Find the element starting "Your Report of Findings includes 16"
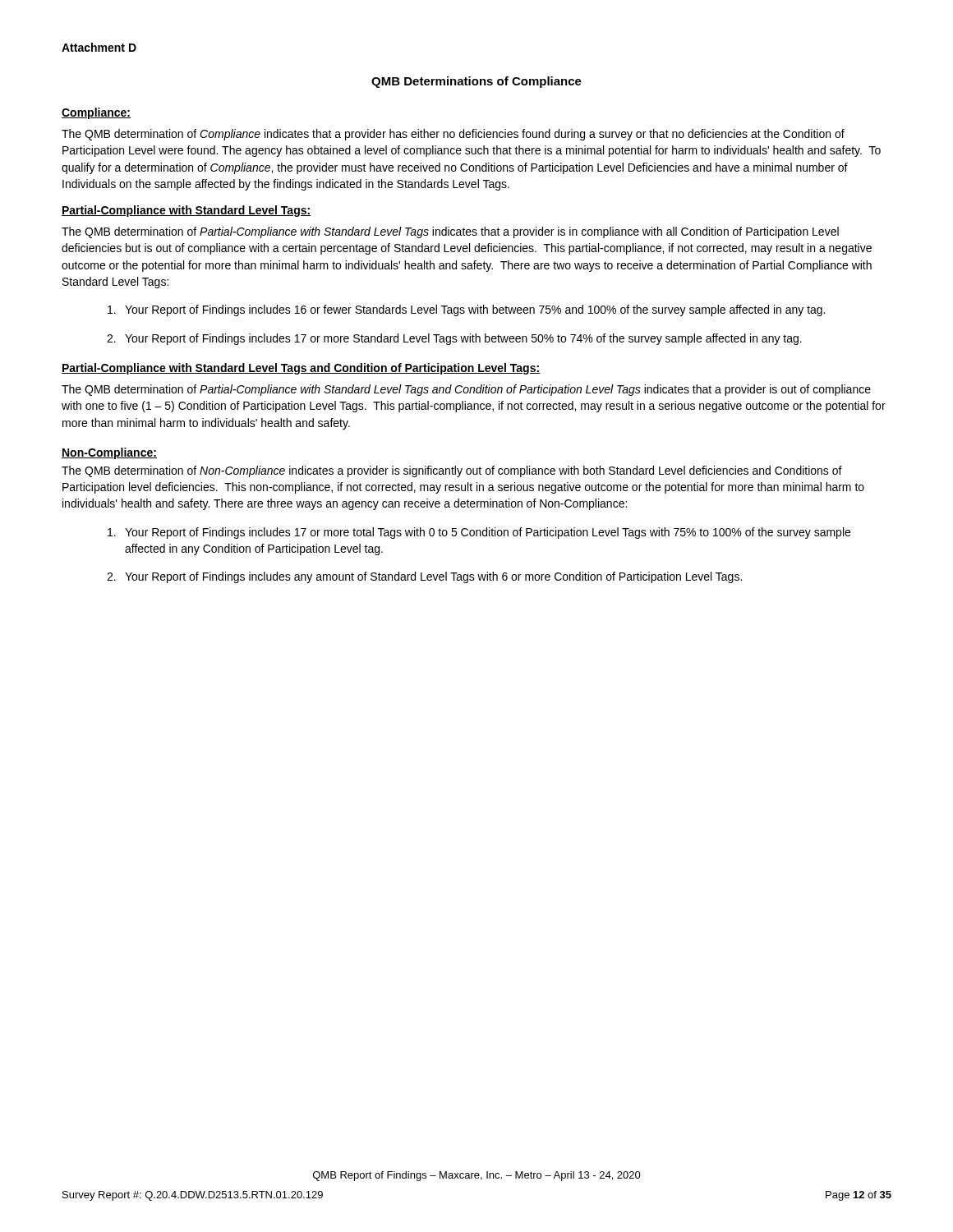 point(466,310)
